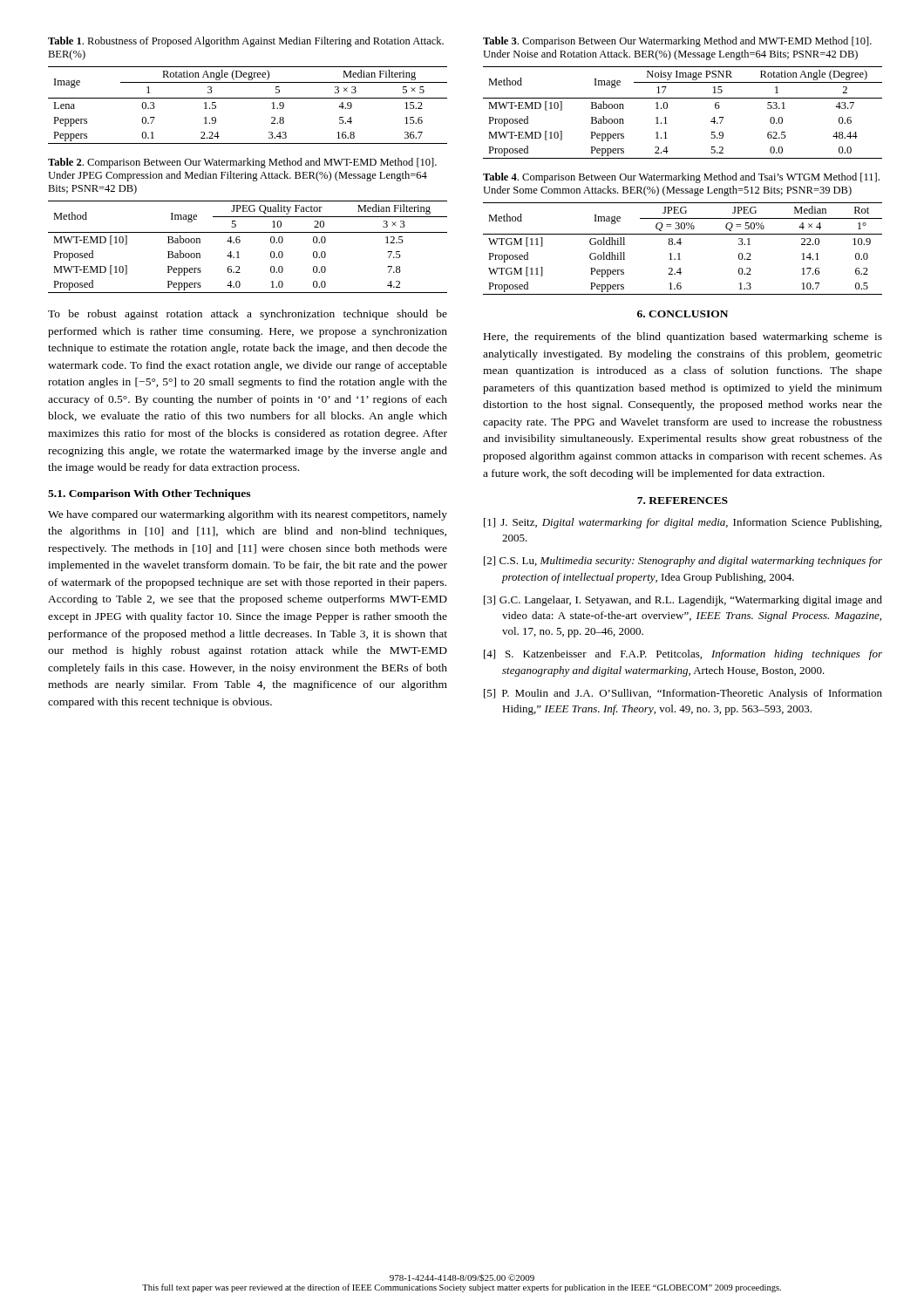Point to the text block starting "[1] J. Seitz,"
The height and width of the screenshot is (1308, 924).
(683, 530)
